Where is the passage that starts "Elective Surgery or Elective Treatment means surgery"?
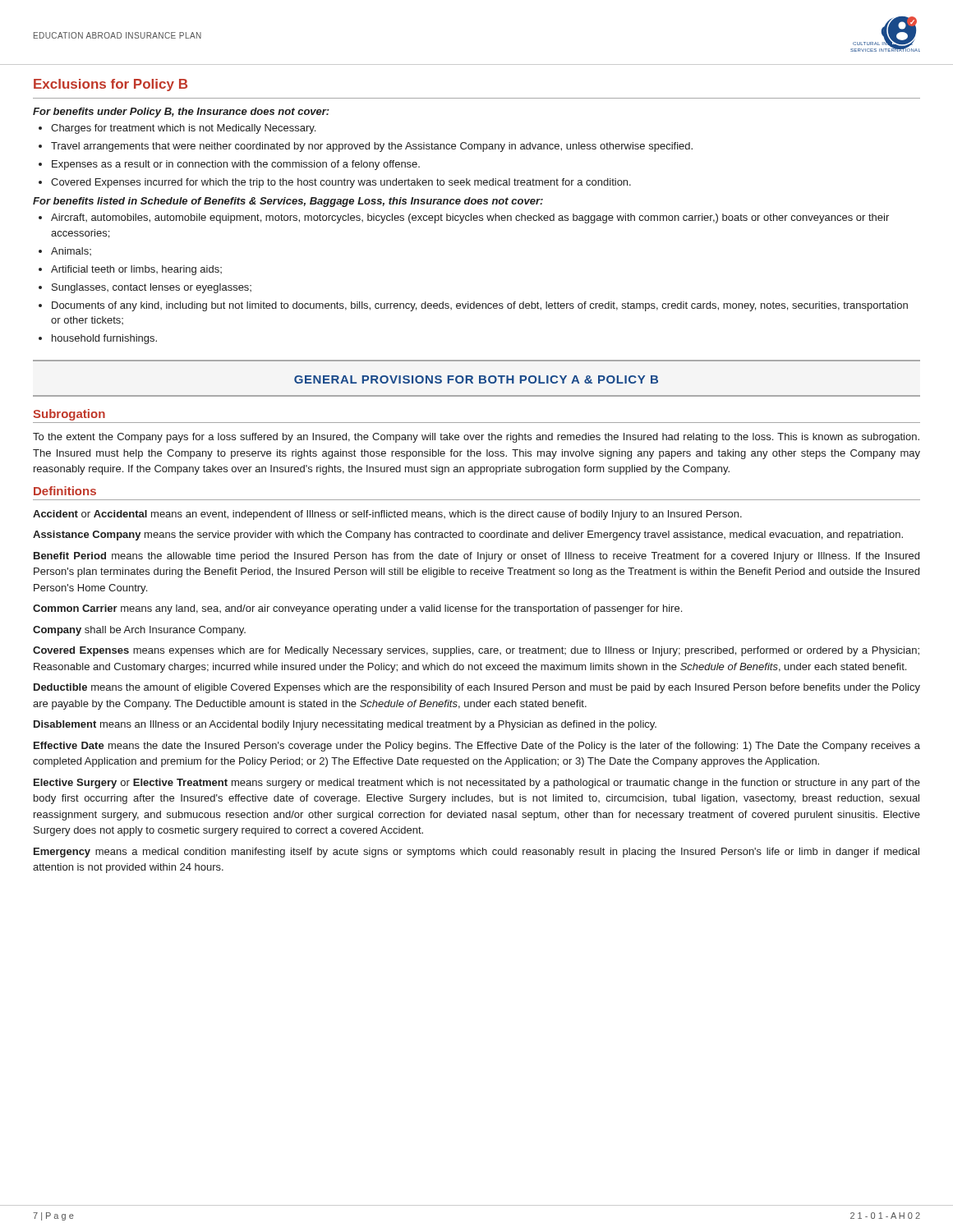This screenshot has width=953, height=1232. click(476, 806)
